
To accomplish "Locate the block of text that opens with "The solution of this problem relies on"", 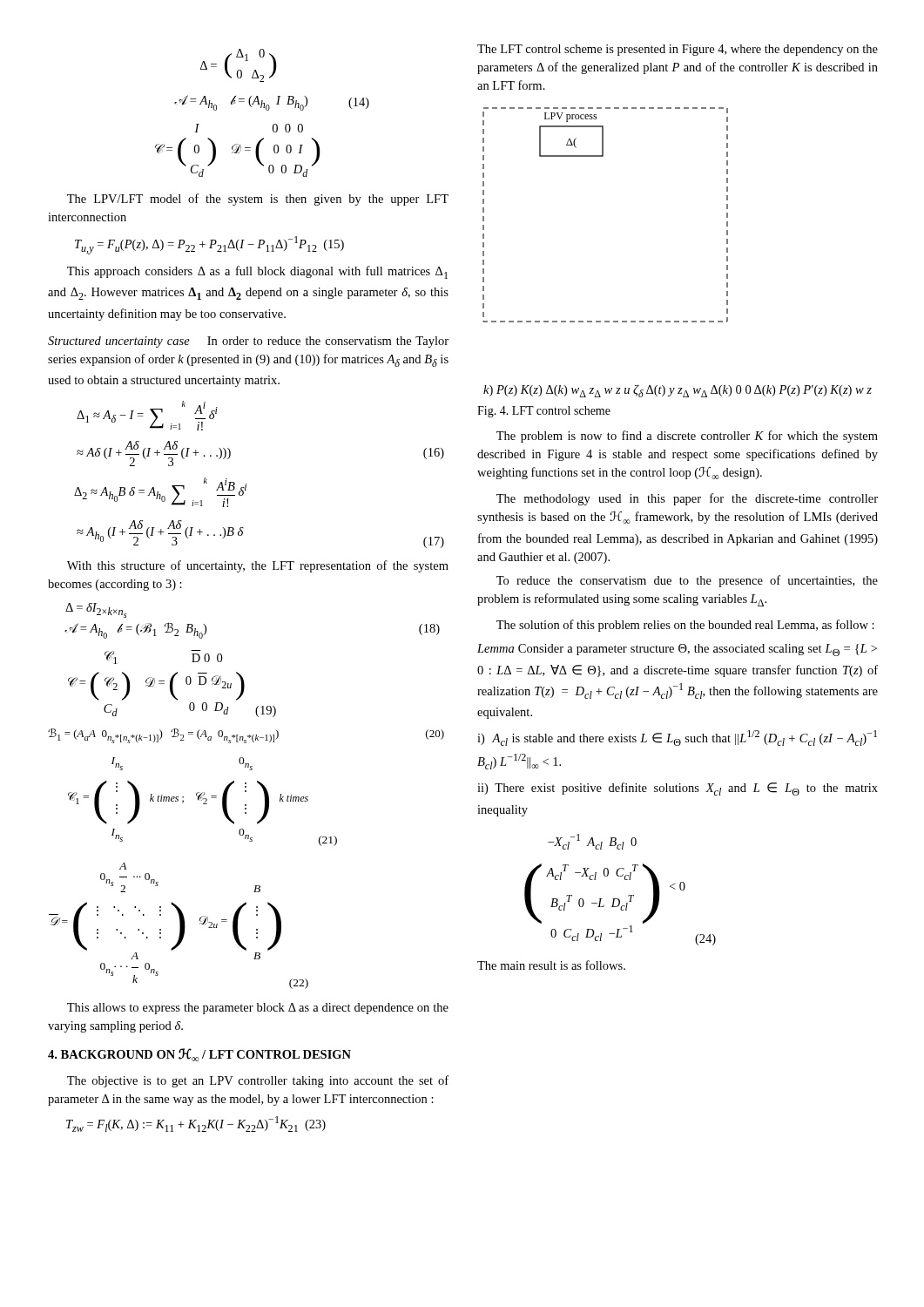I will coord(678,625).
